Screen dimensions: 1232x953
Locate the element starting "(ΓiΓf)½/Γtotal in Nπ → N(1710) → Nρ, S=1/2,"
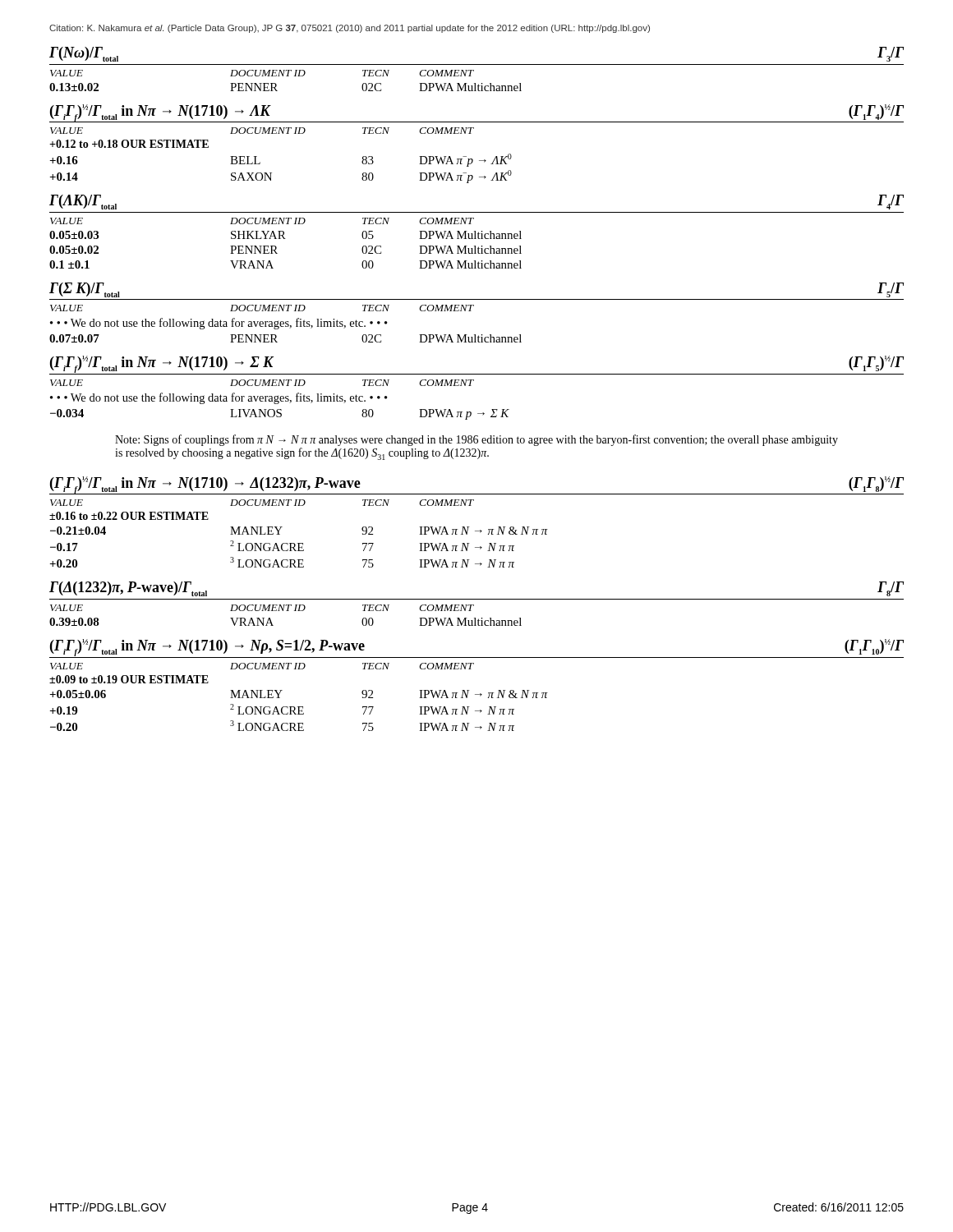[476, 686]
